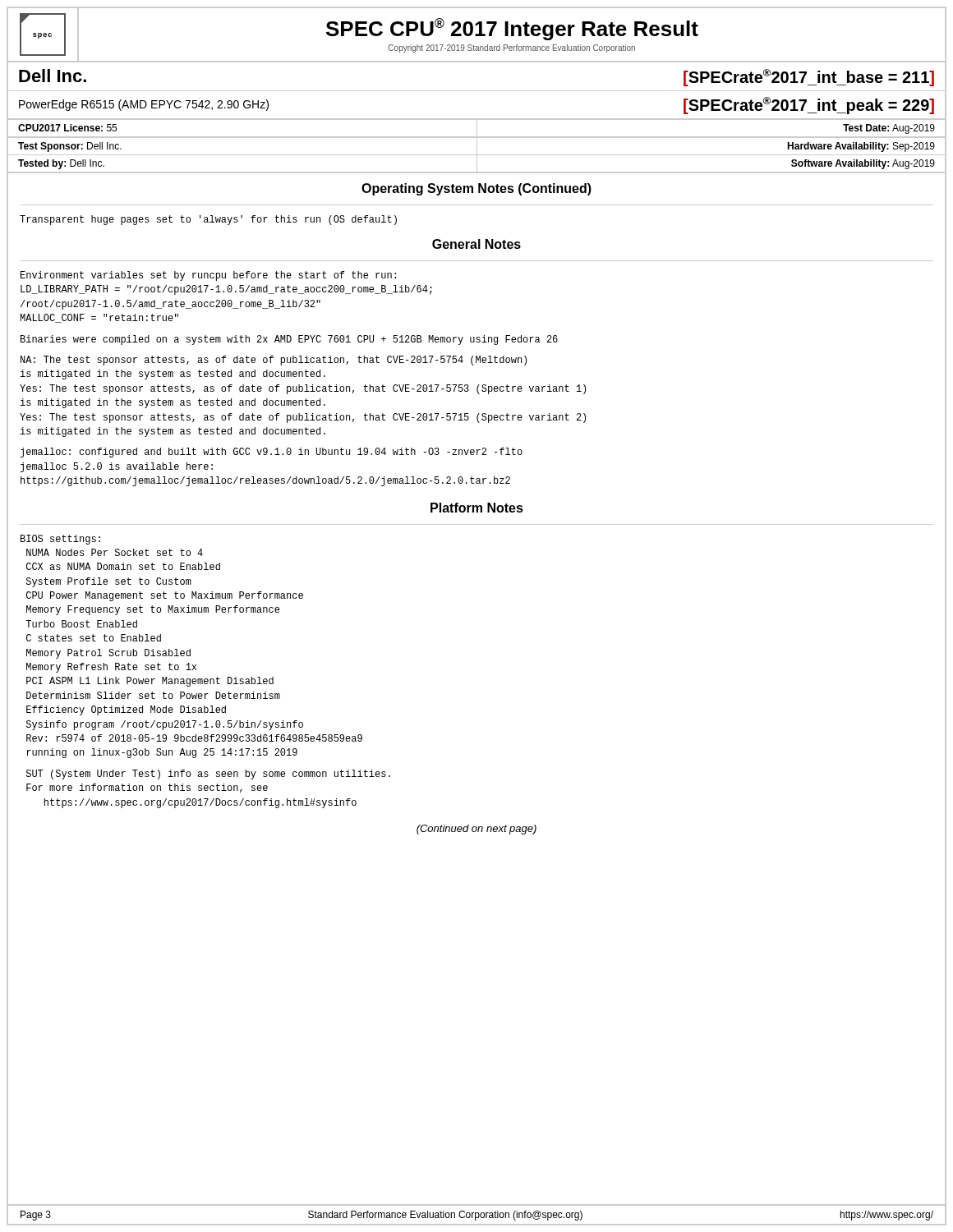
Task: Locate the passage starting "(Continued on next page)"
Action: click(476, 828)
